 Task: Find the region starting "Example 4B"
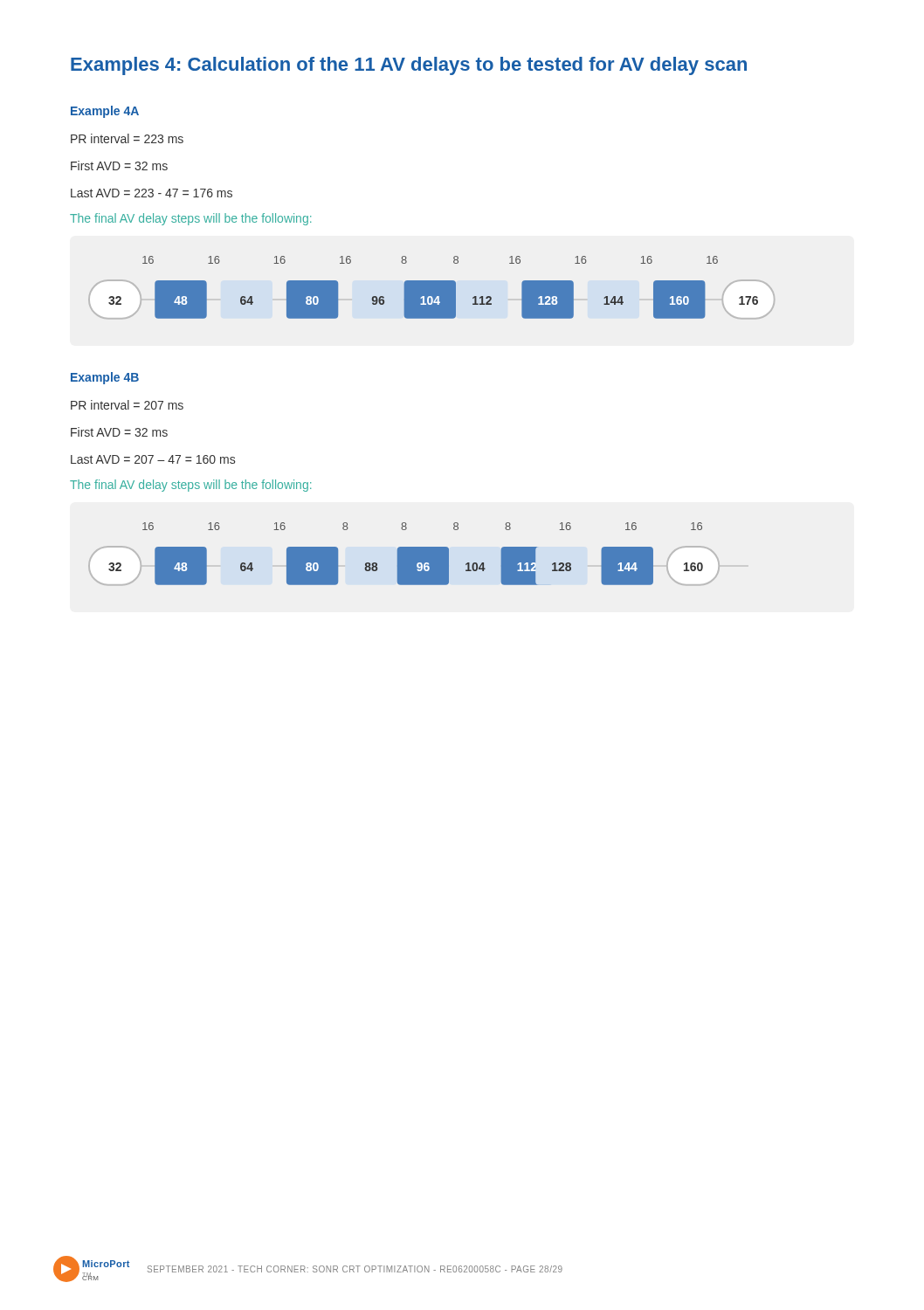105,377
